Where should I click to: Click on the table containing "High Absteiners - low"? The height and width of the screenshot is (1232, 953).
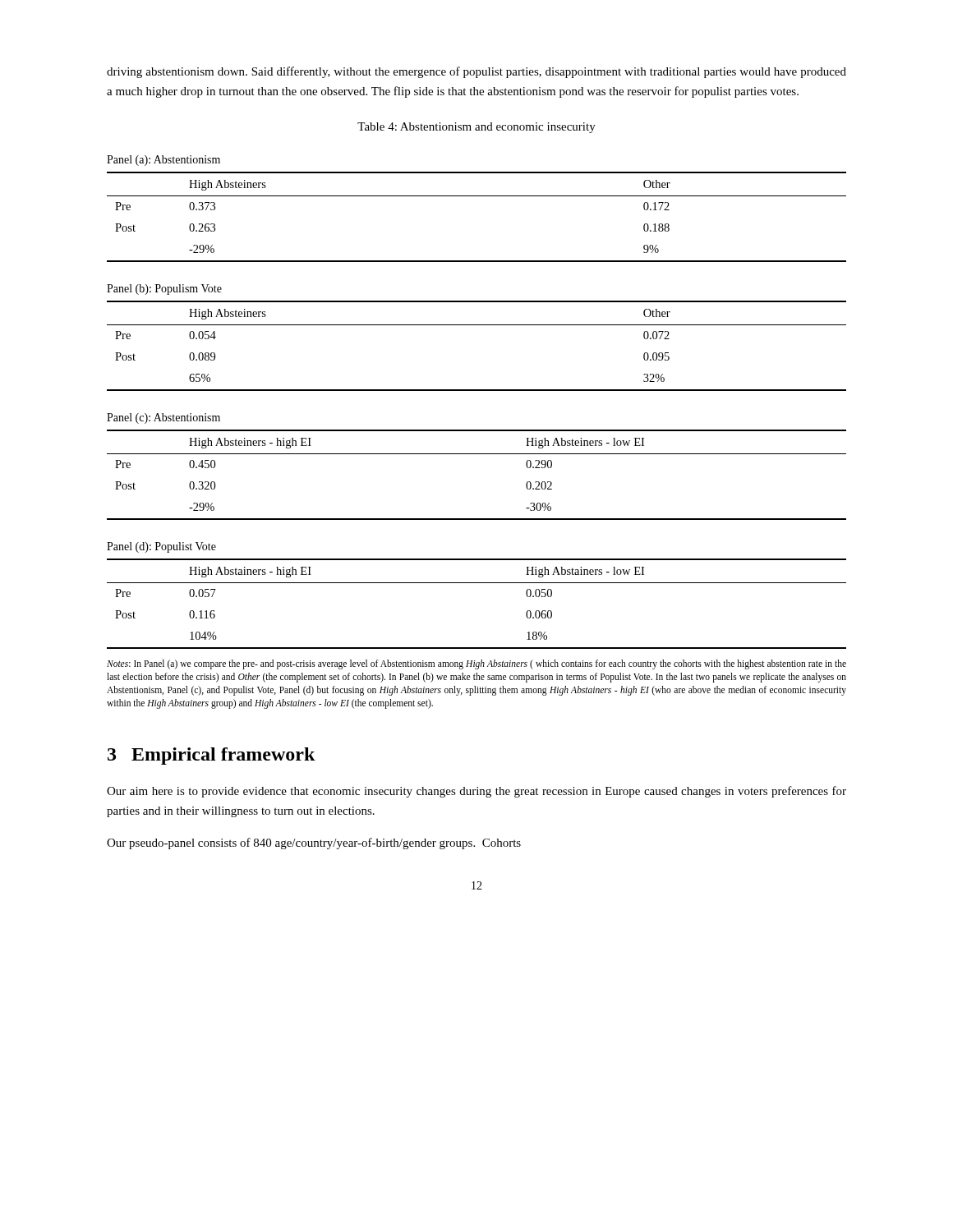(x=476, y=474)
